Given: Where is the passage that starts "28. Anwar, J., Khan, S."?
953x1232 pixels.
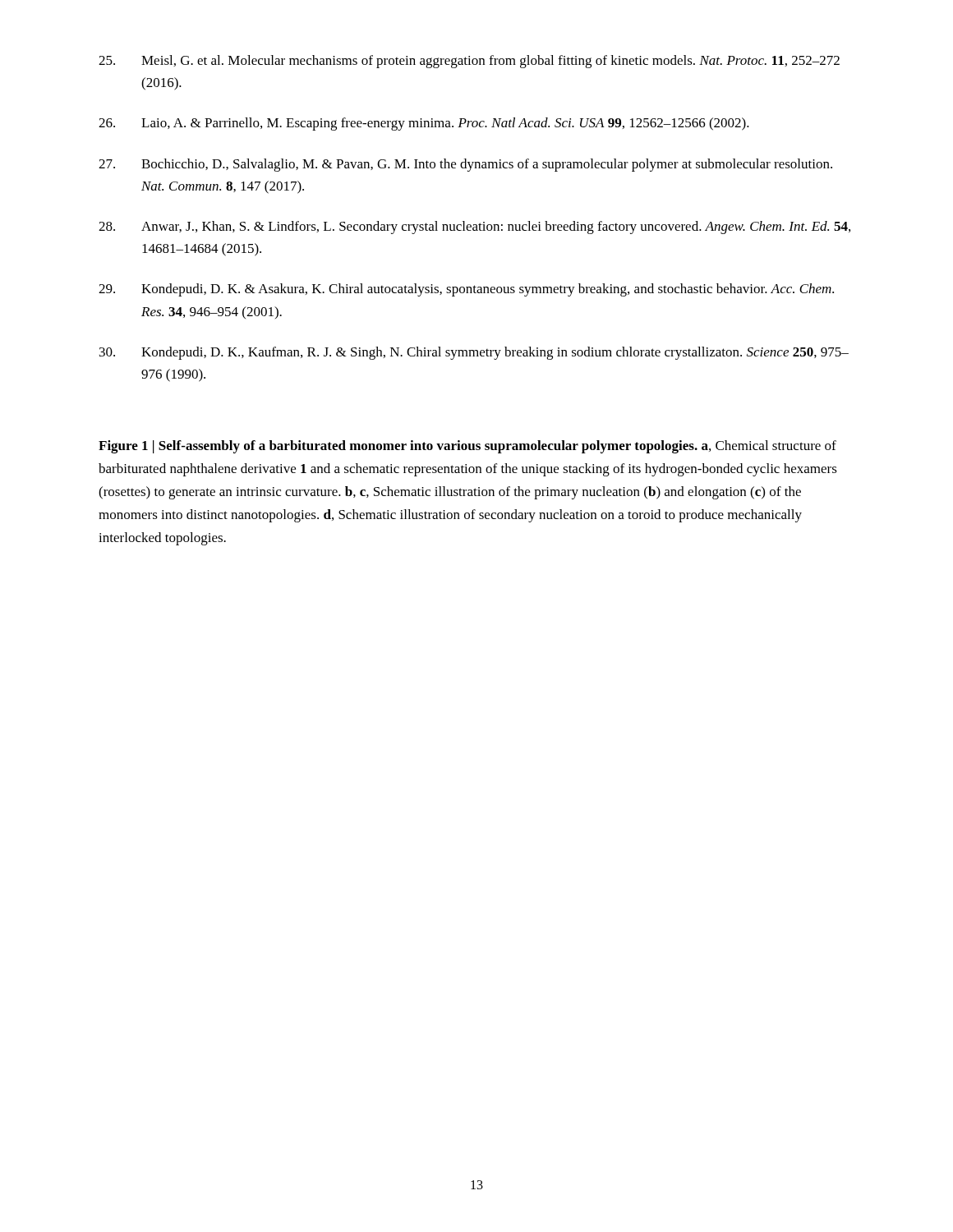Looking at the screenshot, I should click(476, 237).
